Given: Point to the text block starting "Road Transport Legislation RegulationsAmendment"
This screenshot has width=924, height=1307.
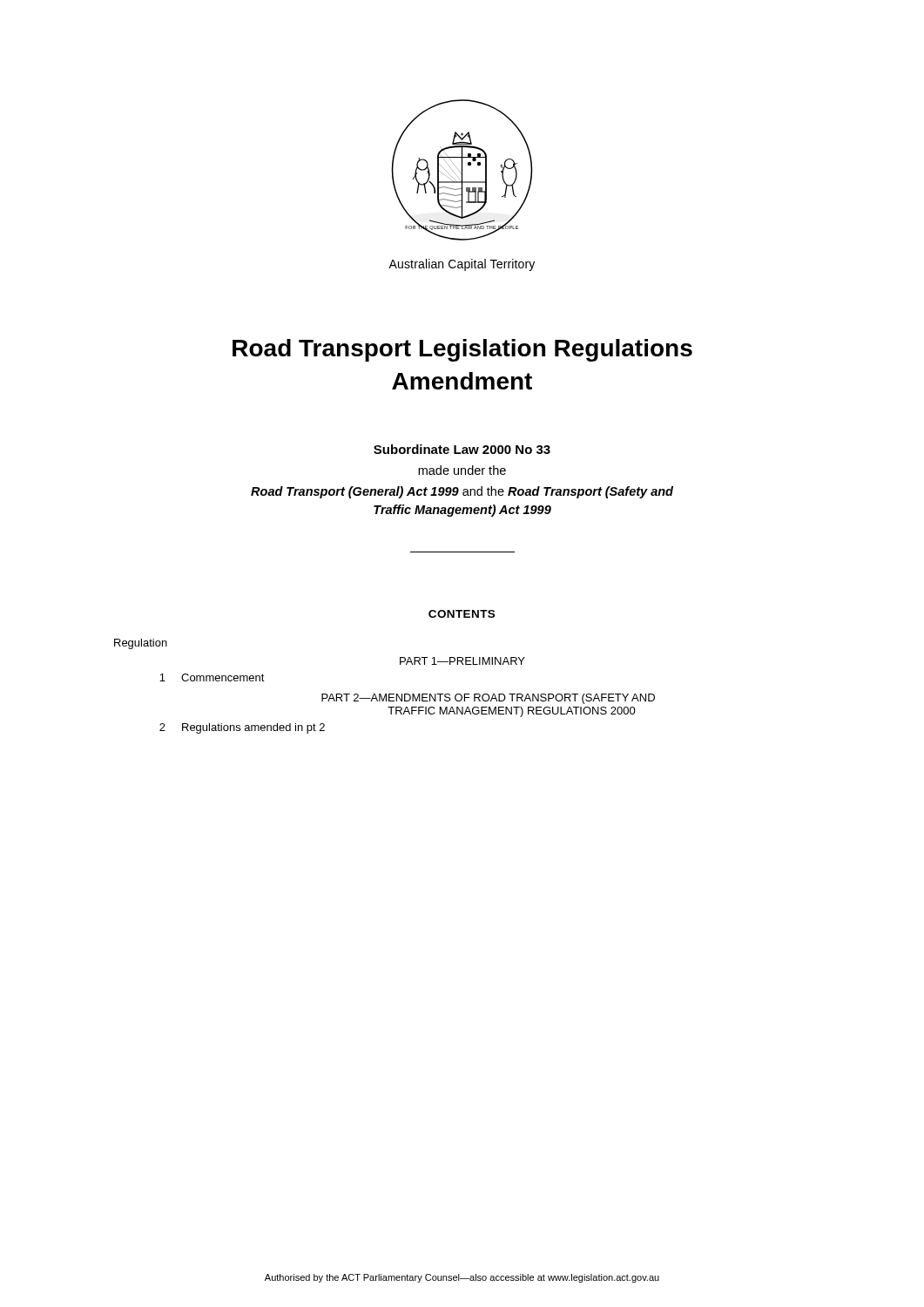Looking at the screenshot, I should coord(462,365).
